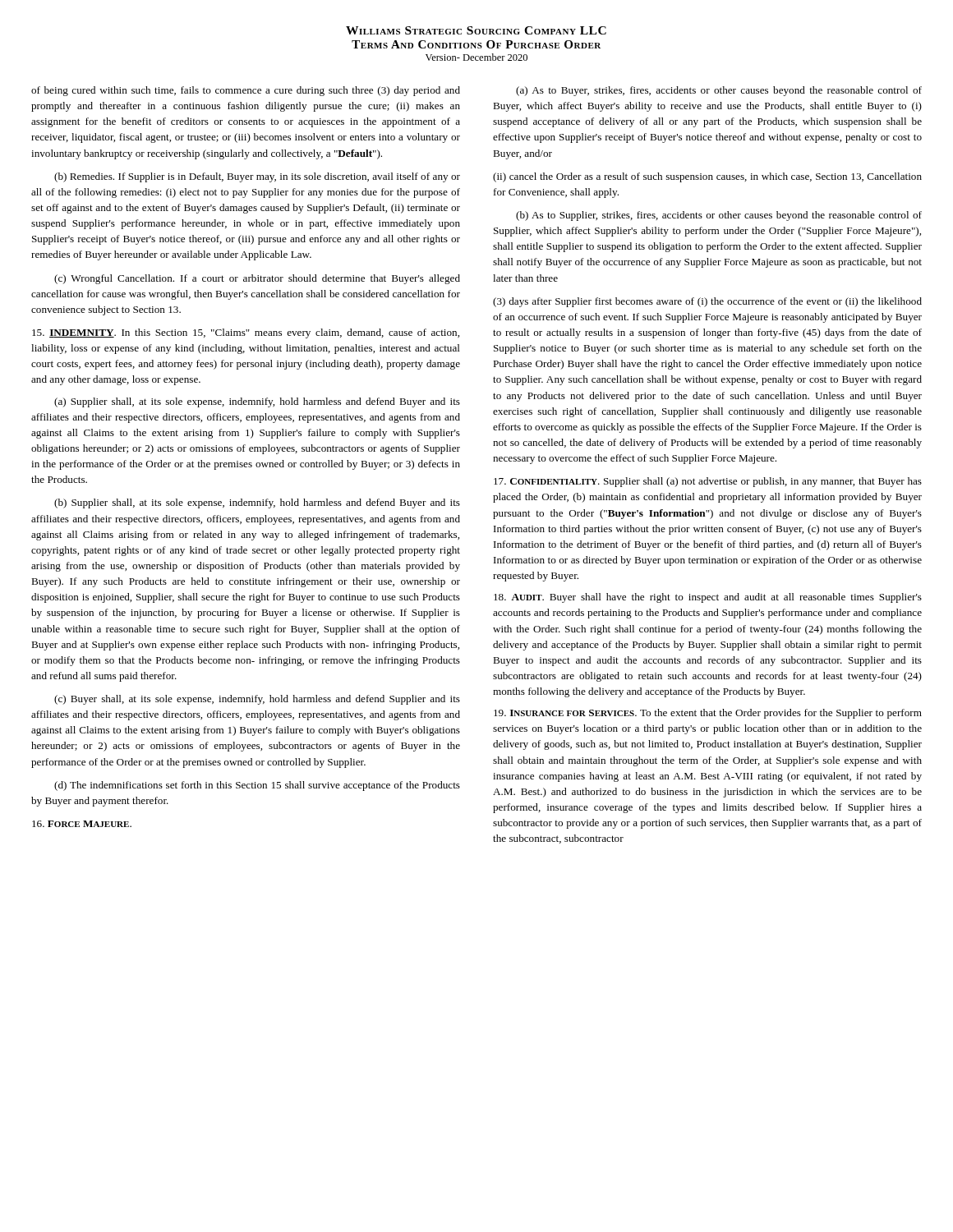
Task: Select the text block starting "(3) days after Supplier first becomes aware"
Action: tap(707, 379)
